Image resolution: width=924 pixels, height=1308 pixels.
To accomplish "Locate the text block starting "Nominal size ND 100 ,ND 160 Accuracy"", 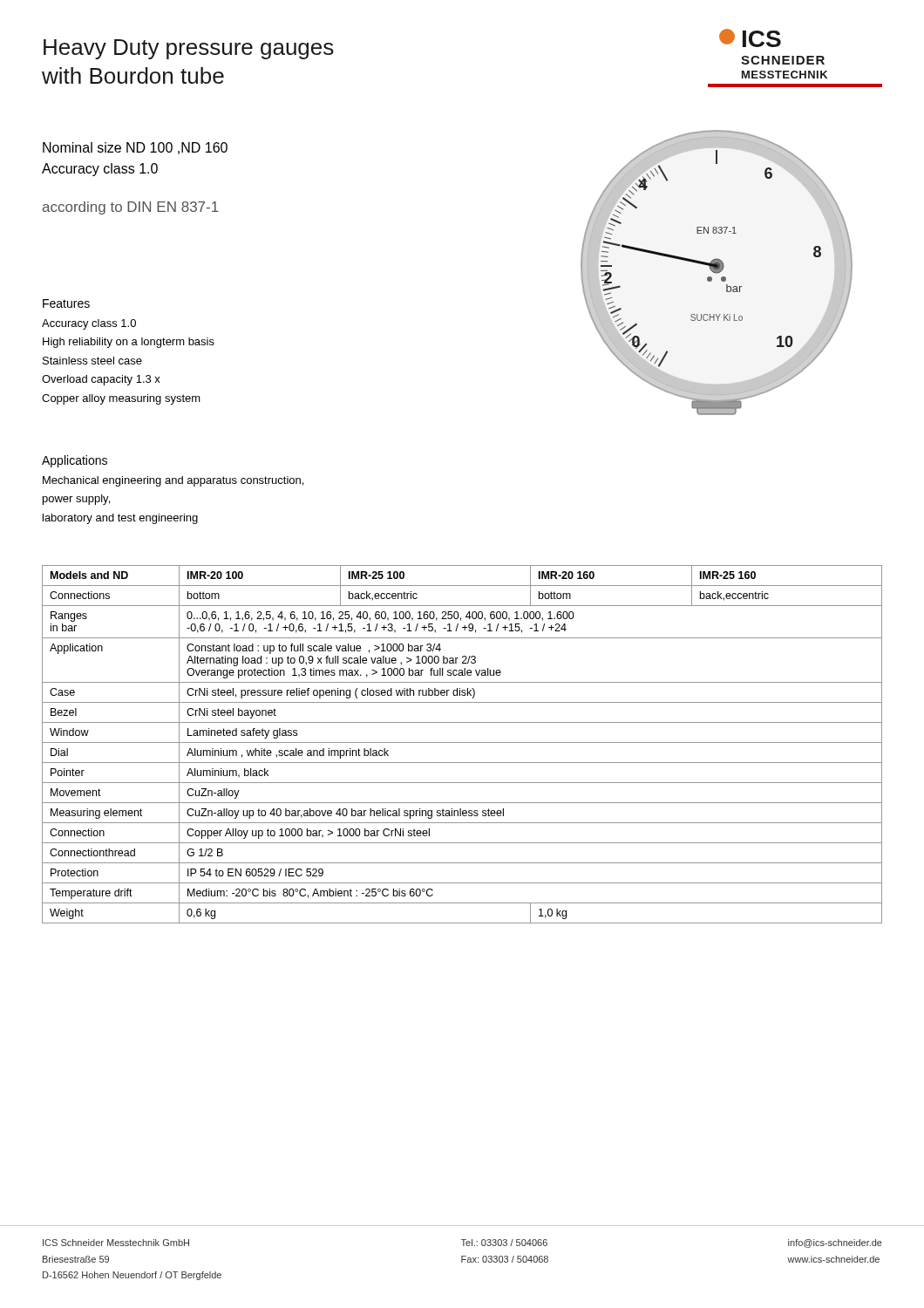I will 135,158.
